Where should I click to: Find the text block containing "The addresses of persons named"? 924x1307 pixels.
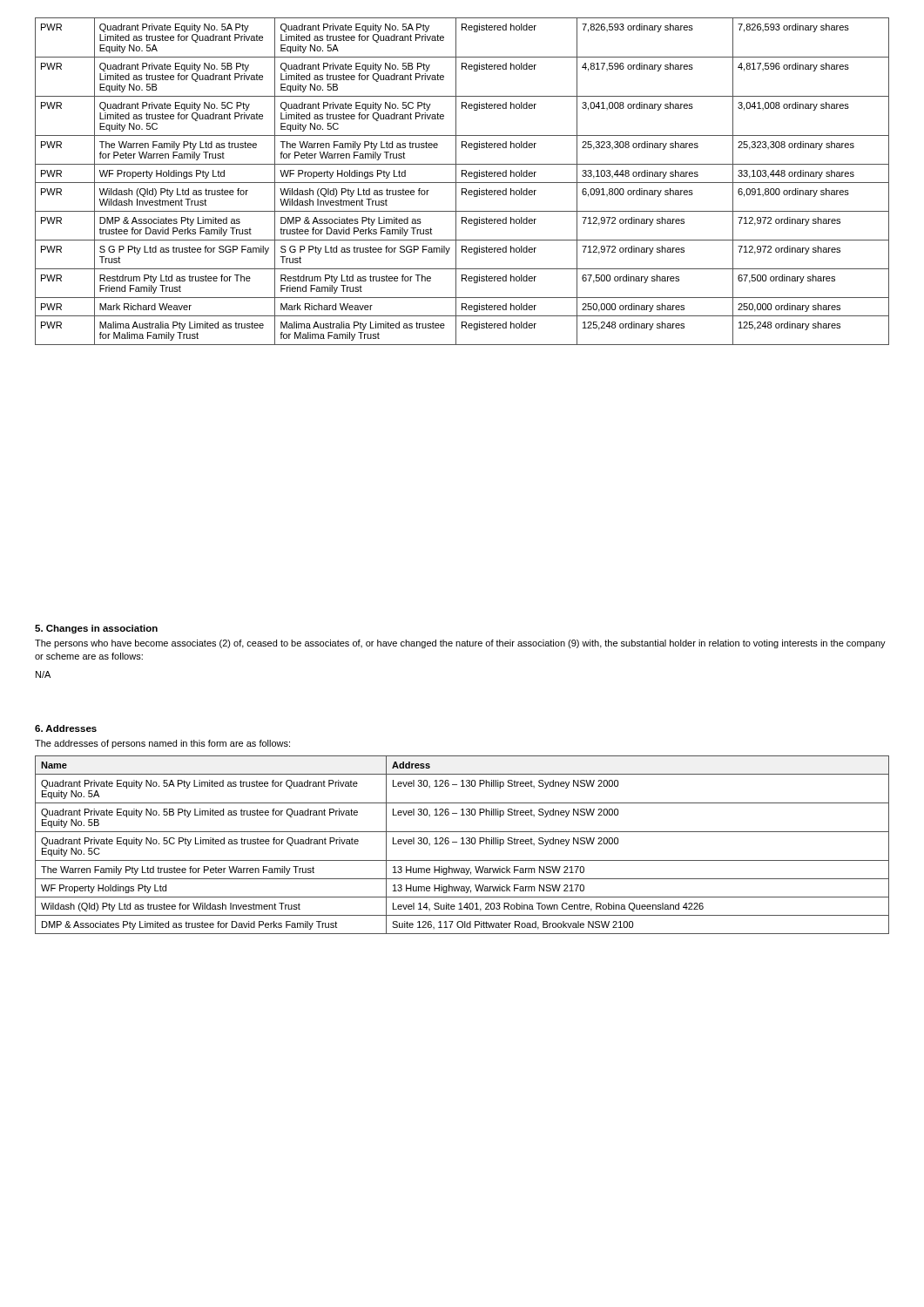[x=163, y=743]
